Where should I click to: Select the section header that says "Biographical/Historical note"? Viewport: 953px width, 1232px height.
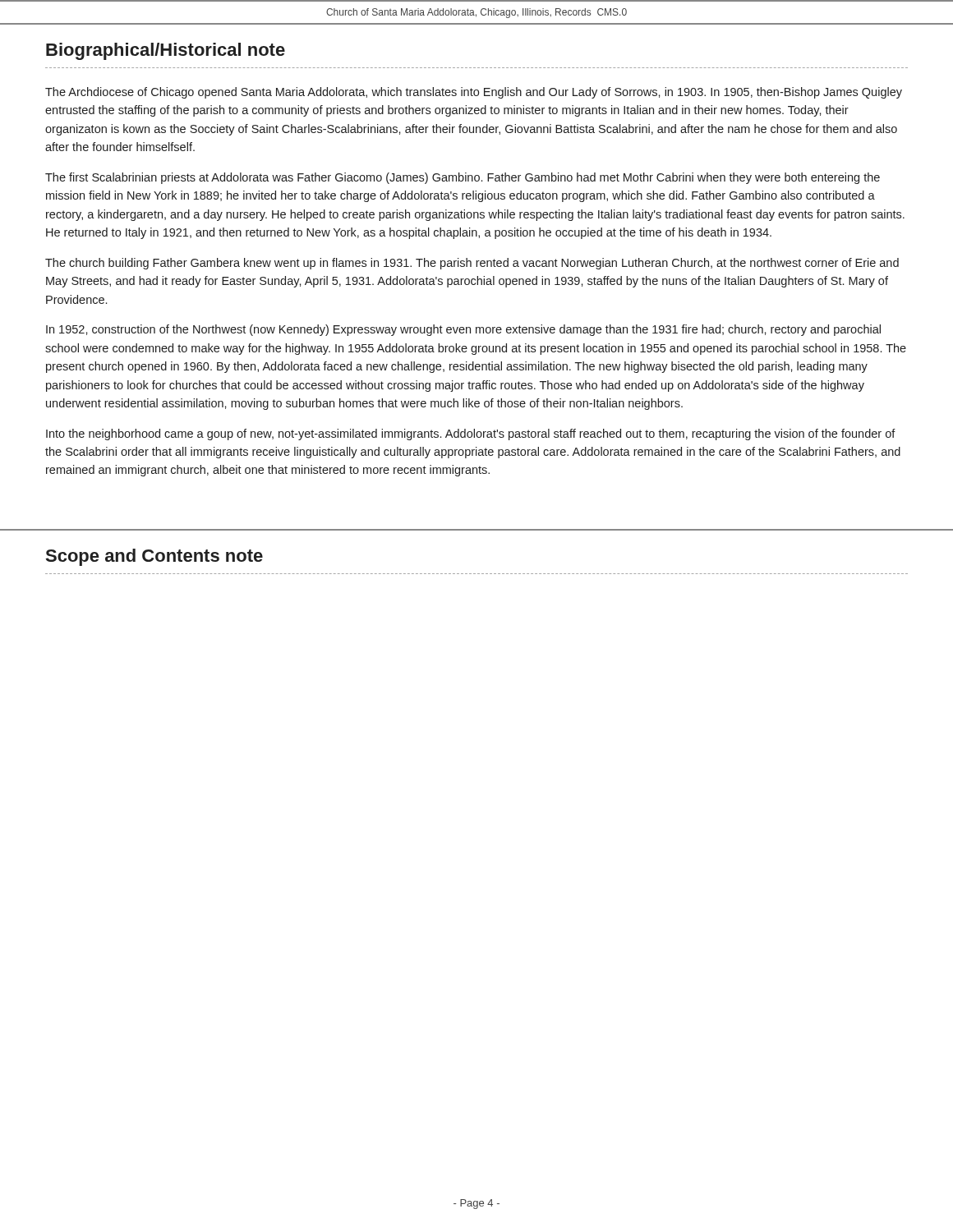click(x=166, y=51)
